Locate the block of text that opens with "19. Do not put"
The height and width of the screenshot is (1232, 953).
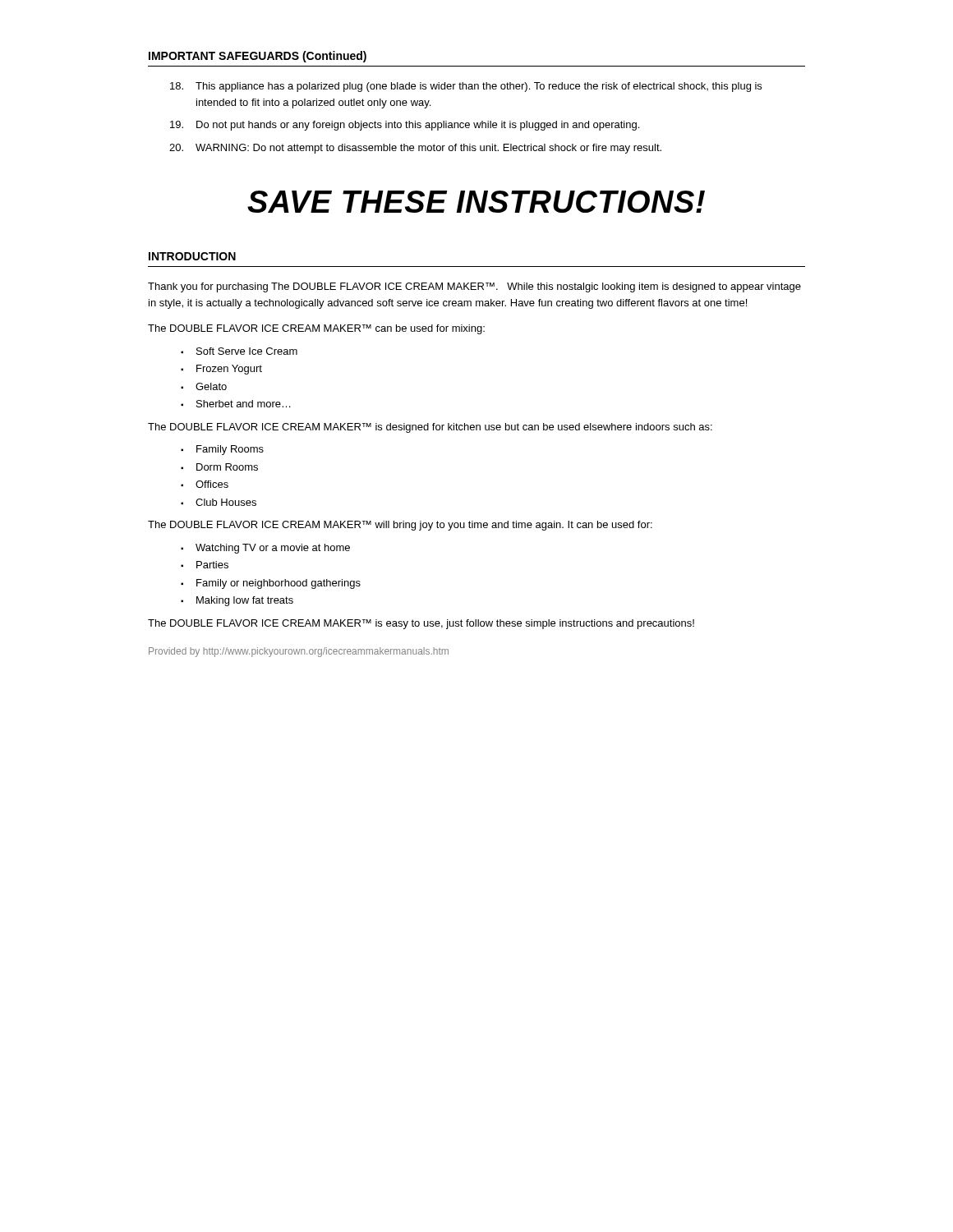(x=476, y=125)
